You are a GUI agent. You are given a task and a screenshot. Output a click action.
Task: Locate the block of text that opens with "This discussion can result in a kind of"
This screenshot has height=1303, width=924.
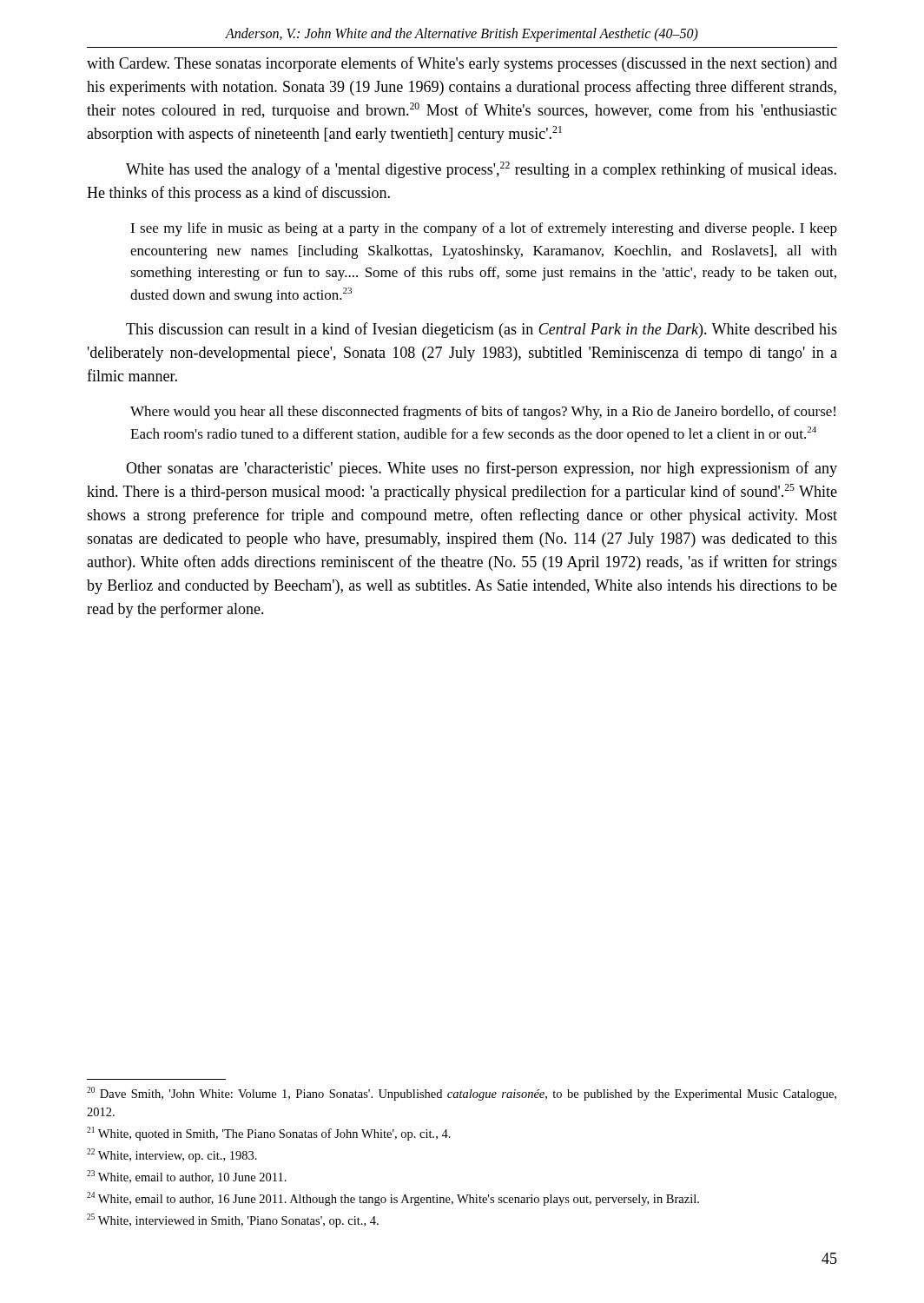[462, 353]
